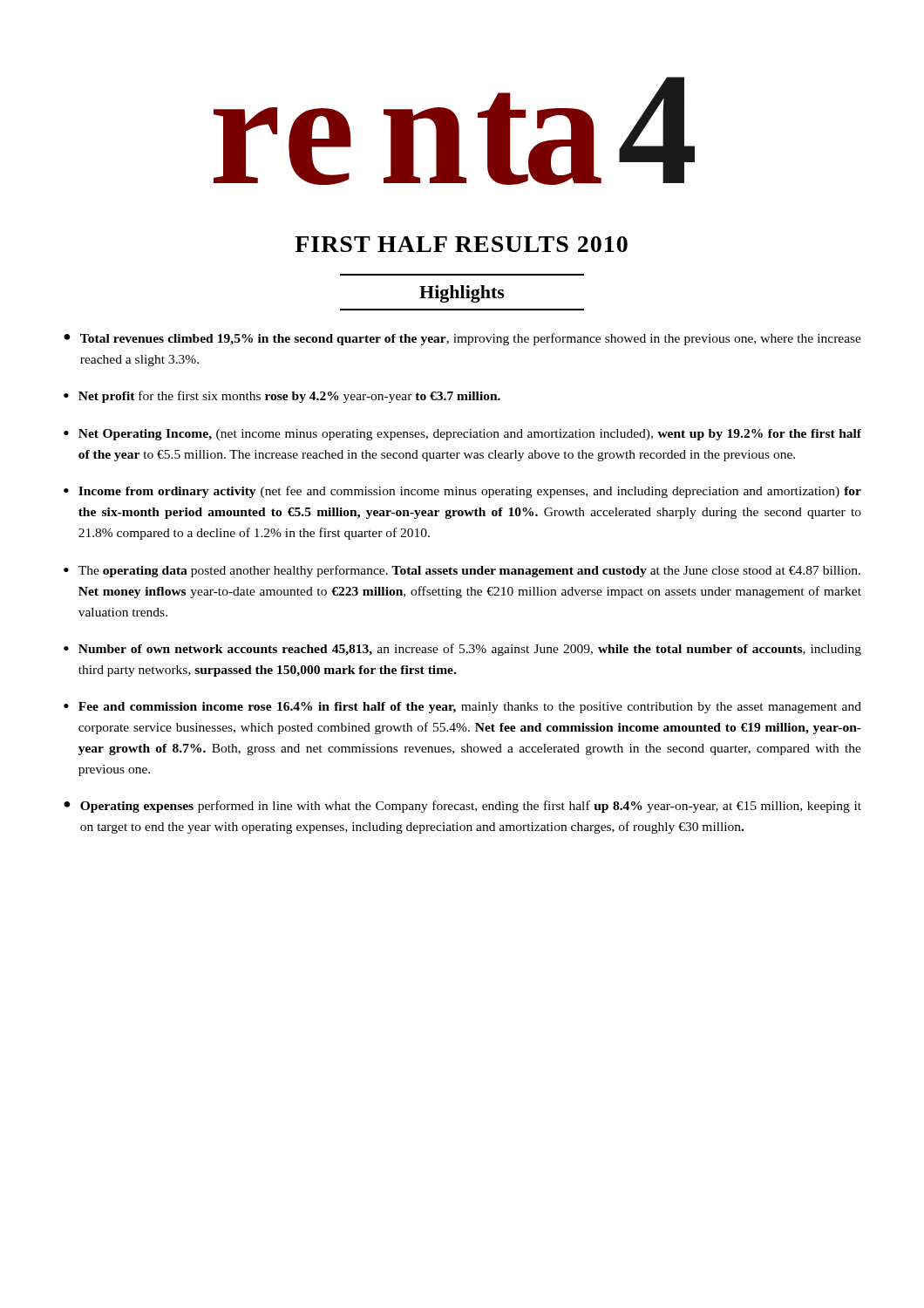Select a section header
Image resolution: width=924 pixels, height=1308 pixels.
coord(462,292)
